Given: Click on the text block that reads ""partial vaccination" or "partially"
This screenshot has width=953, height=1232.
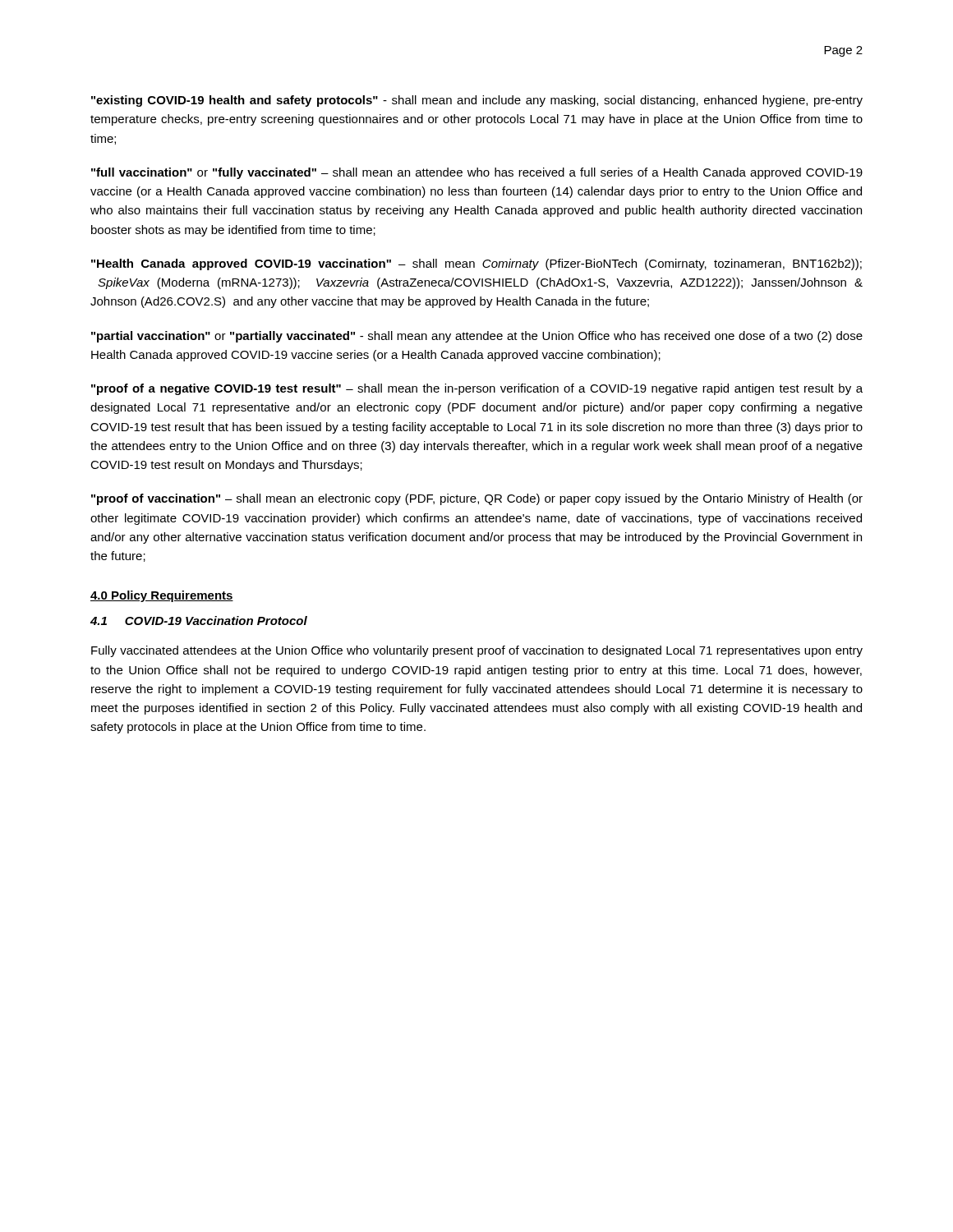Looking at the screenshot, I should point(476,345).
